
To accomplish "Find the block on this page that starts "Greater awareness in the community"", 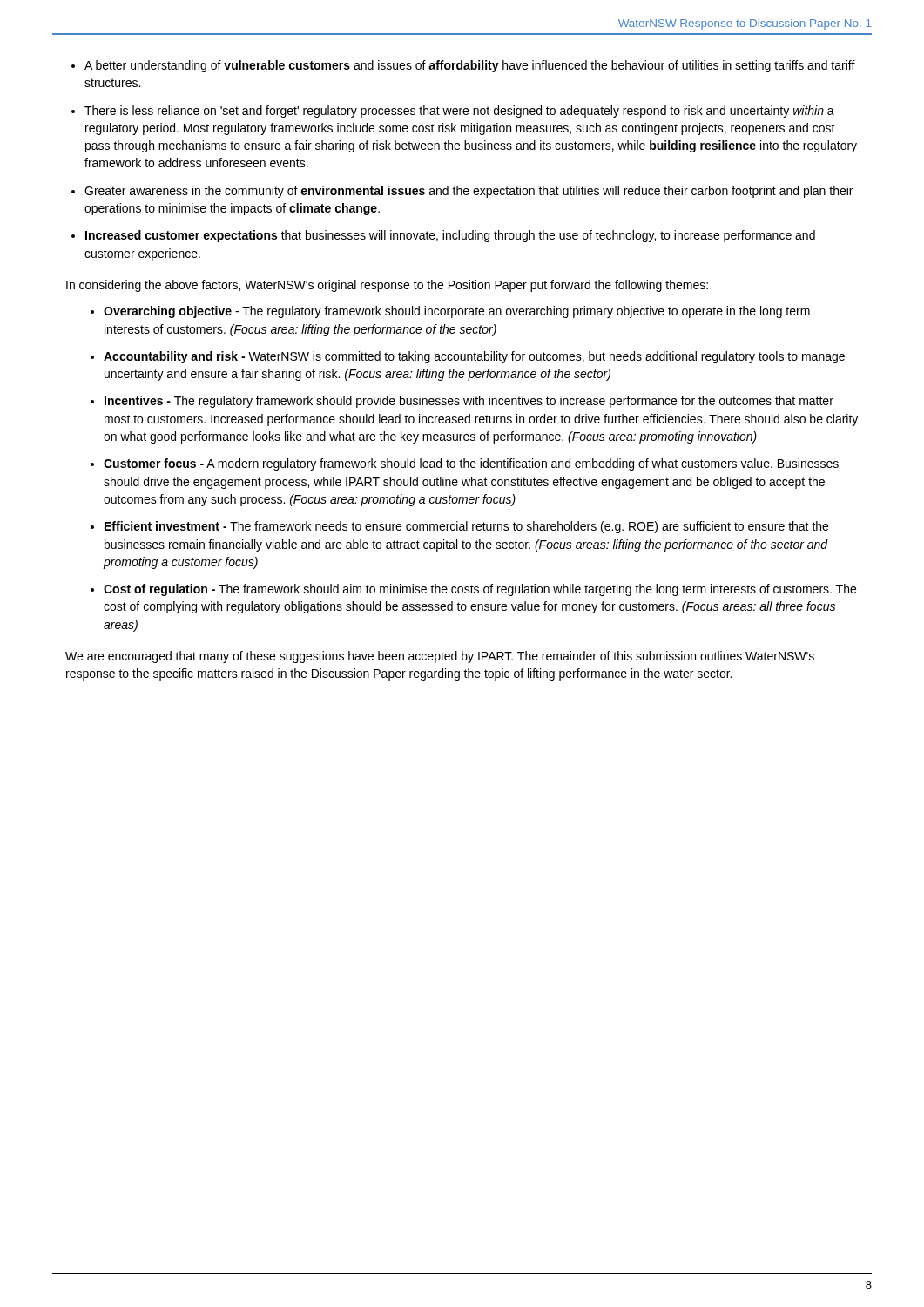I will click(469, 199).
